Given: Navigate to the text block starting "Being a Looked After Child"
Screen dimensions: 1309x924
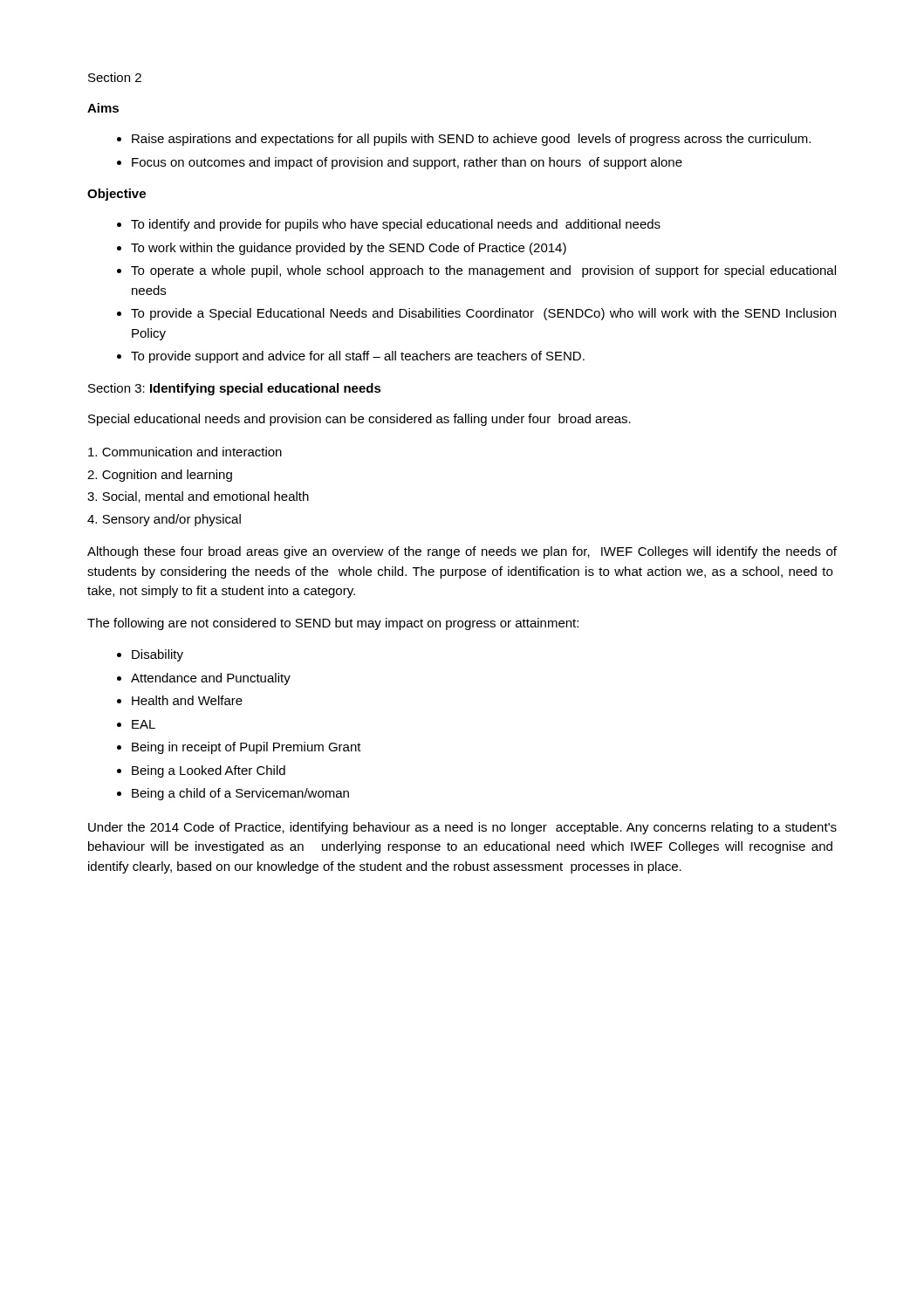Looking at the screenshot, I should (208, 770).
